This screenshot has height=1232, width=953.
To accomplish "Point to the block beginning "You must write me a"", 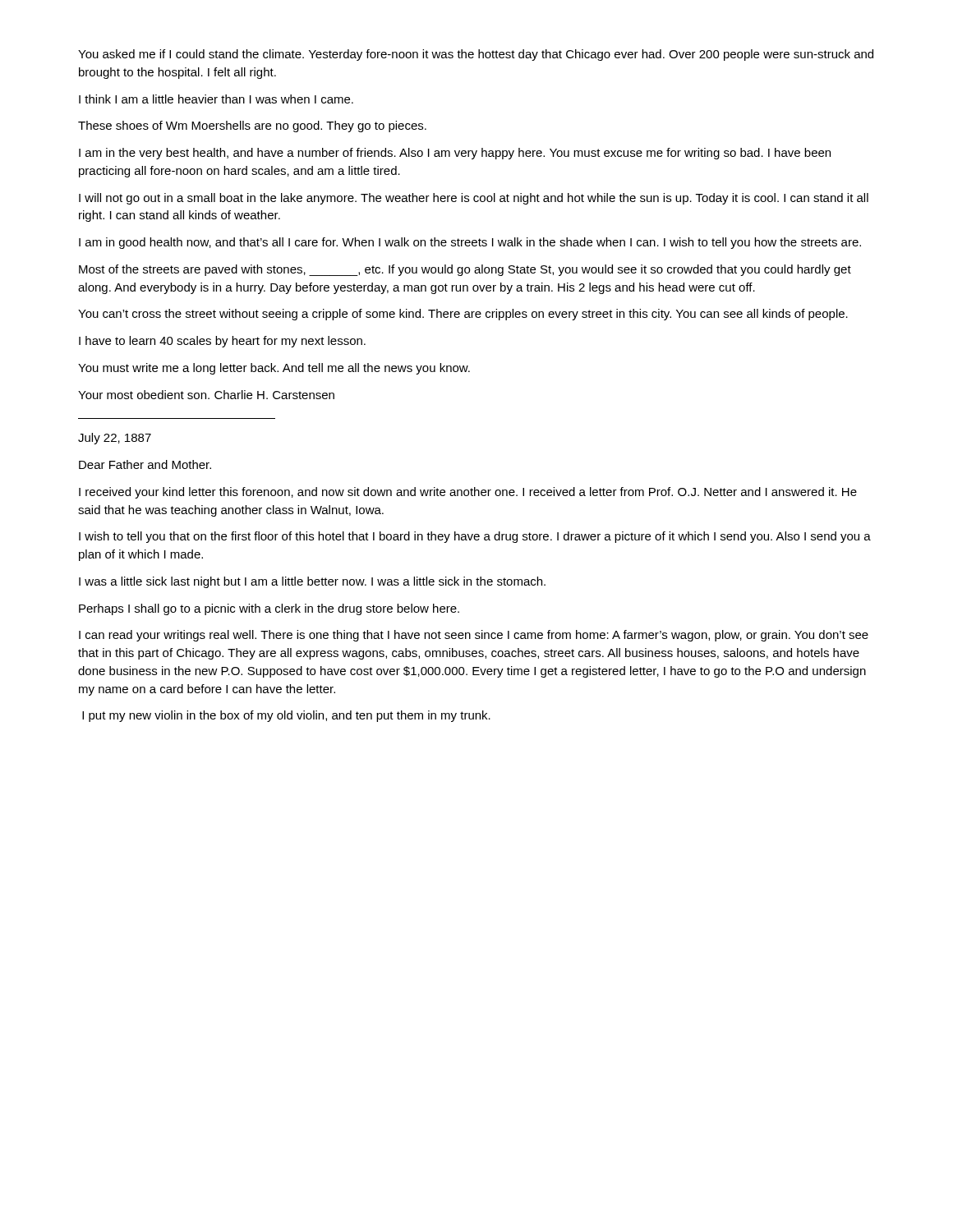I will (x=274, y=367).
